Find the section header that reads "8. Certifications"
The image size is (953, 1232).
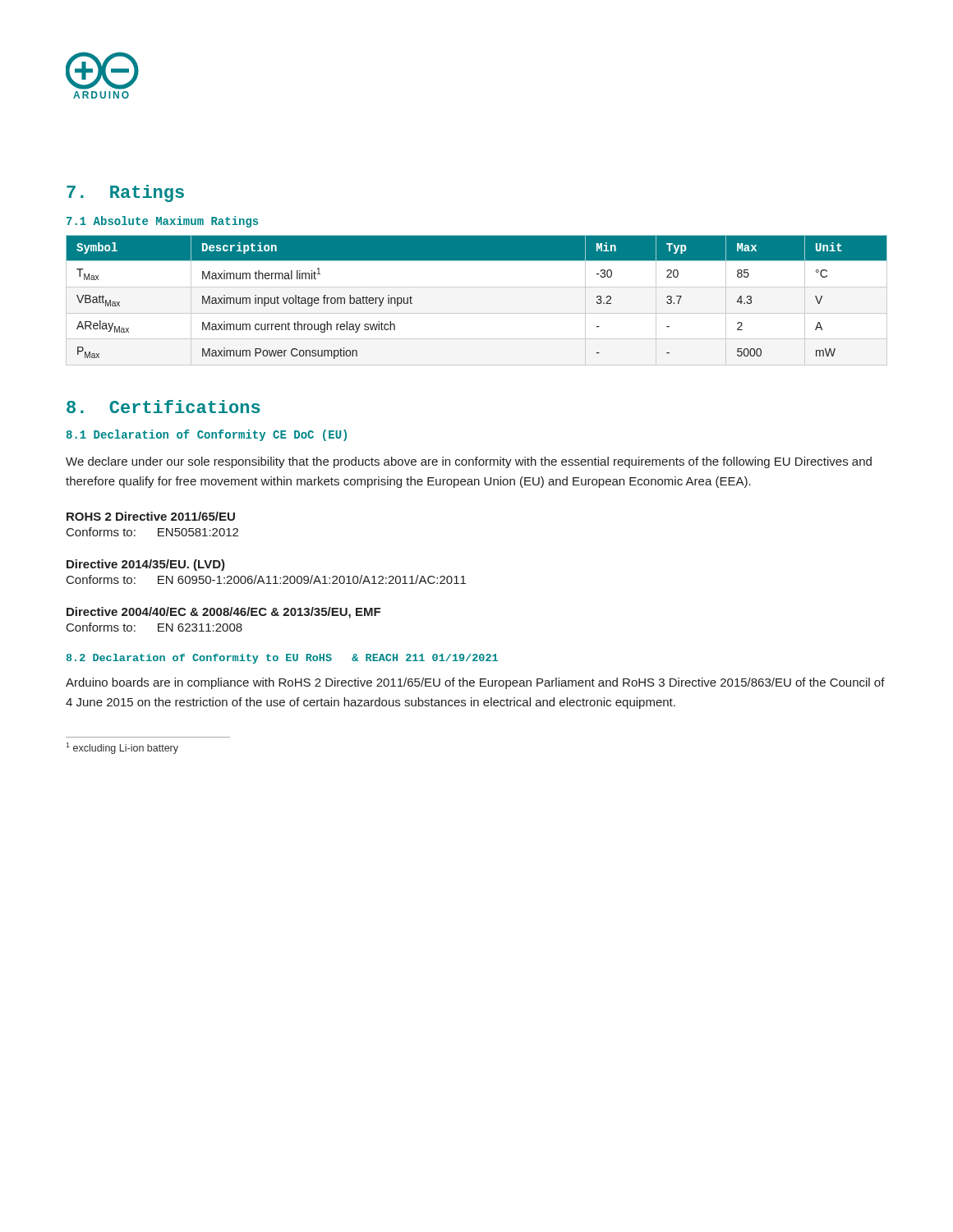point(163,409)
